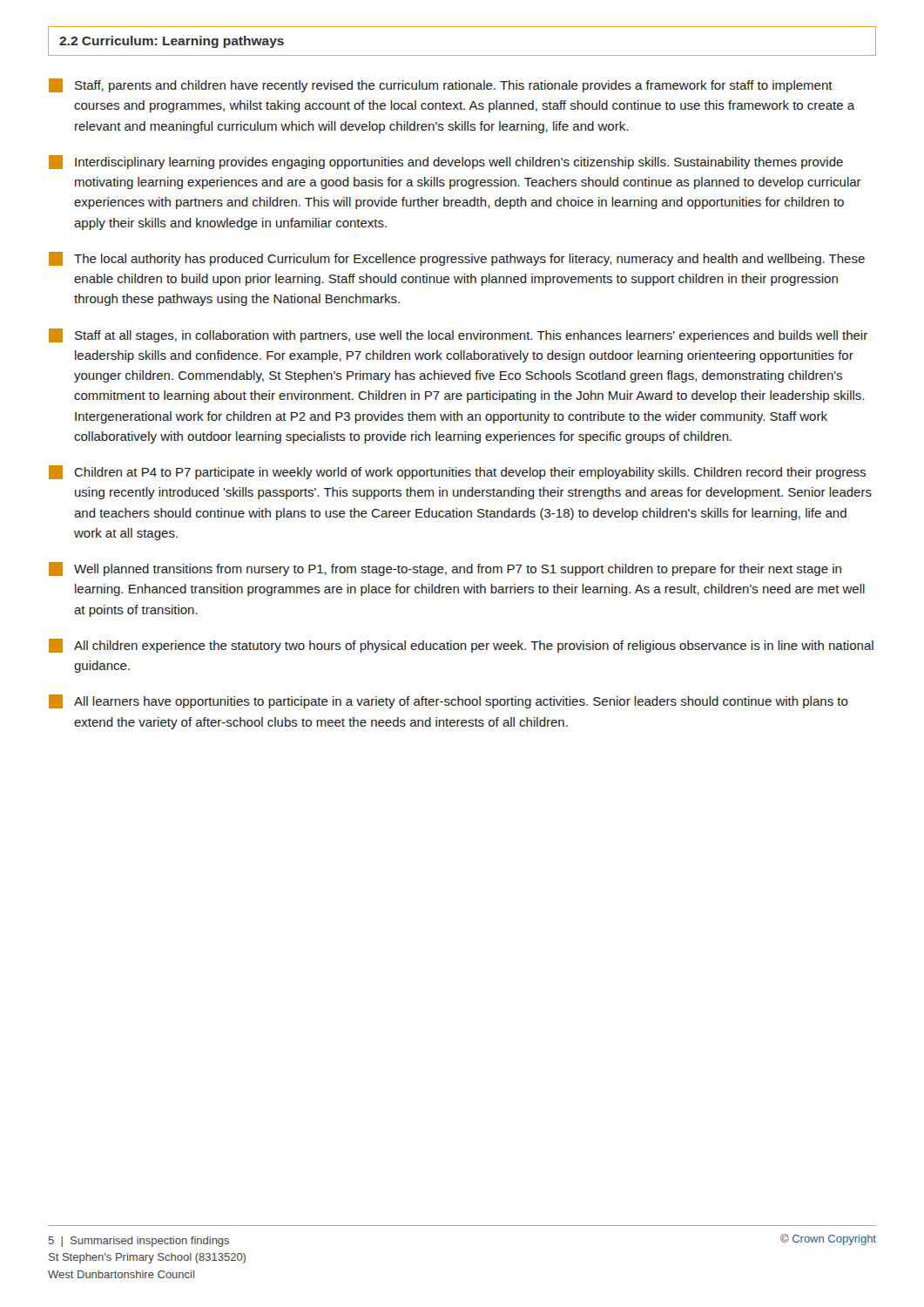Where is the passage that starts "Children at P4"?
This screenshot has width=924, height=1307.
462,502
